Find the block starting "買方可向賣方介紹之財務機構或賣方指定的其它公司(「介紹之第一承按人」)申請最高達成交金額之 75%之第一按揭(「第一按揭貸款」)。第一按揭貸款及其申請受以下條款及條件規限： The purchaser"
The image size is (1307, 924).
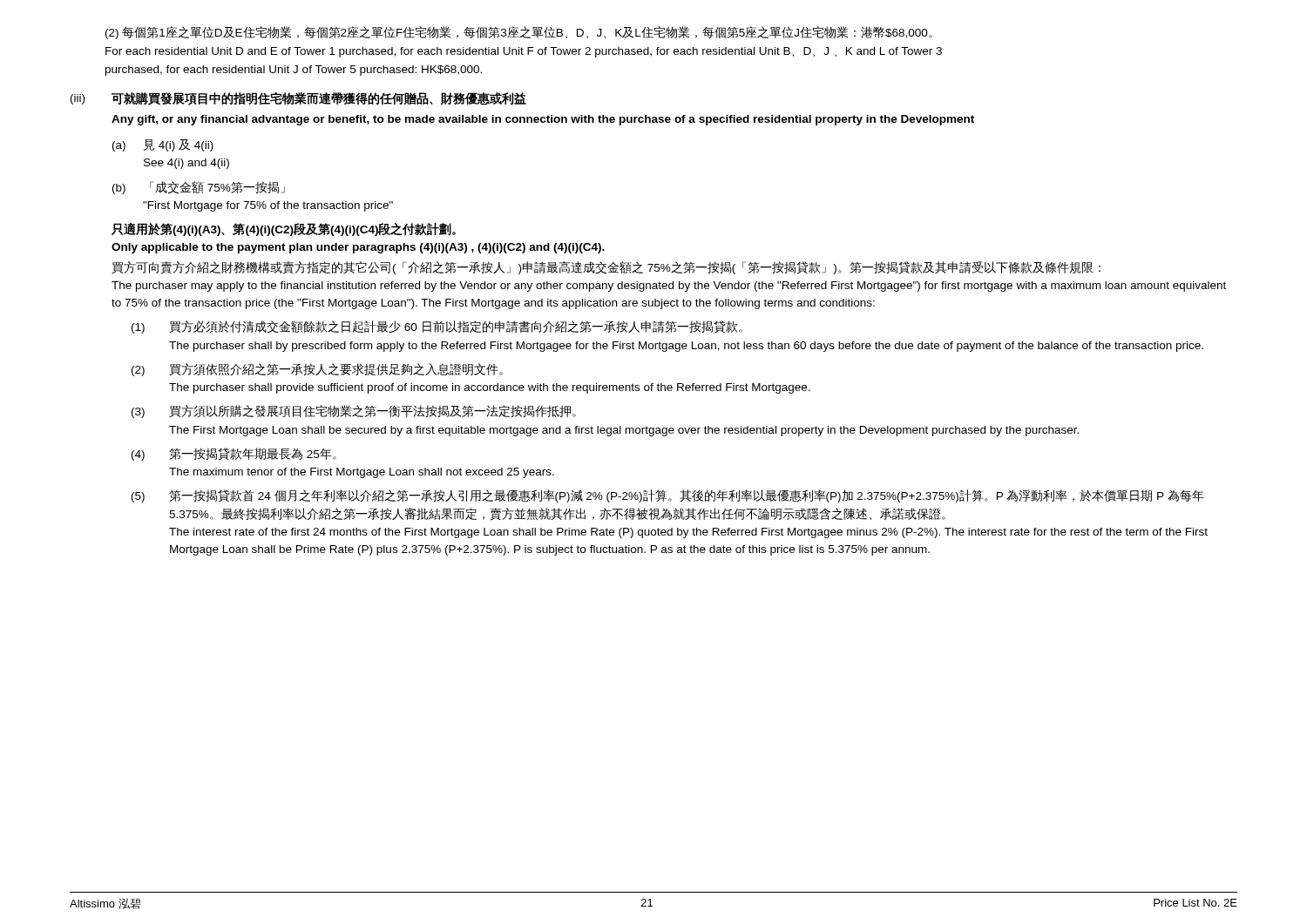click(x=669, y=285)
